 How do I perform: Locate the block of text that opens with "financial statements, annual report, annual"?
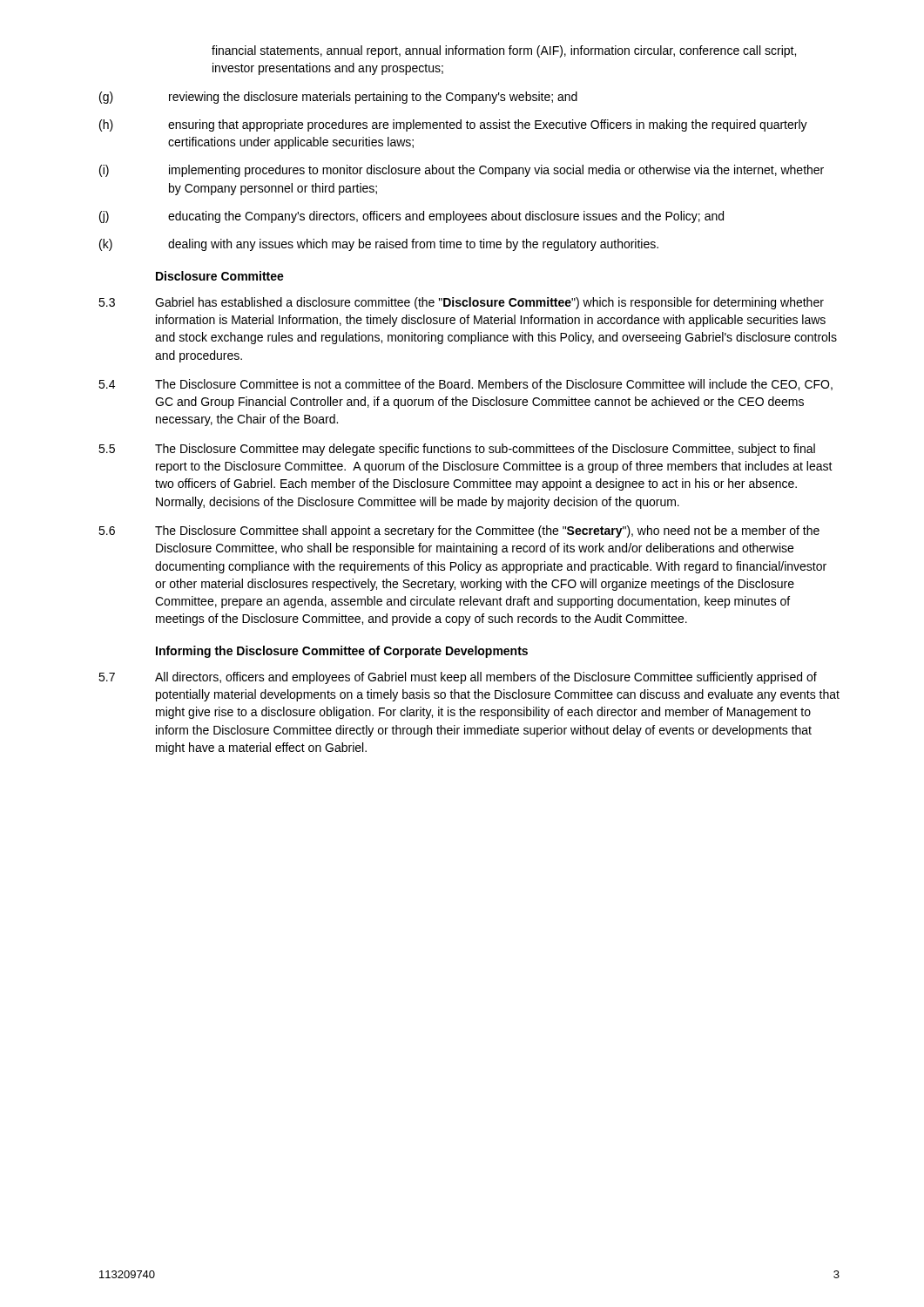(x=504, y=59)
